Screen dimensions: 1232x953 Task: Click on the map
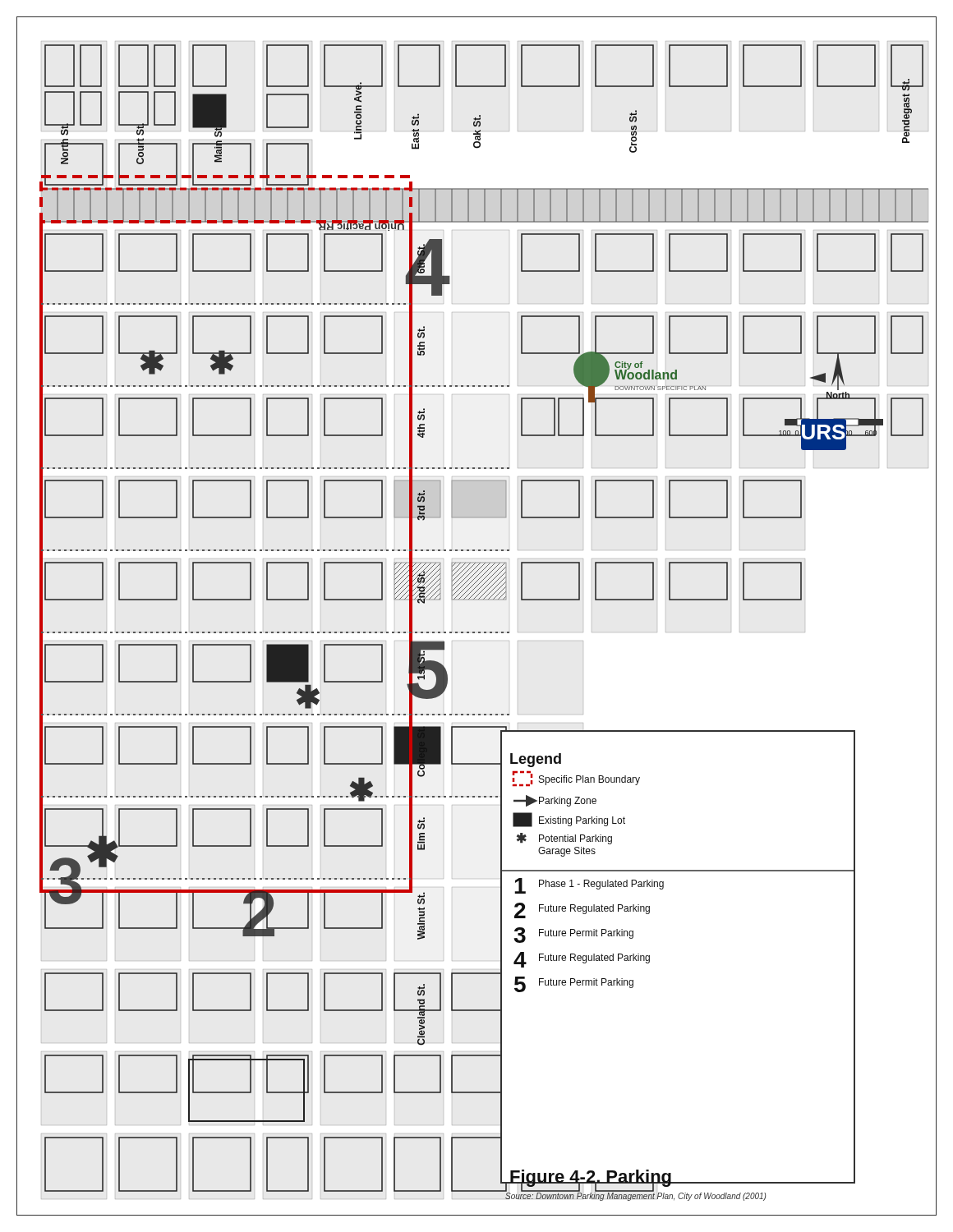[476, 616]
